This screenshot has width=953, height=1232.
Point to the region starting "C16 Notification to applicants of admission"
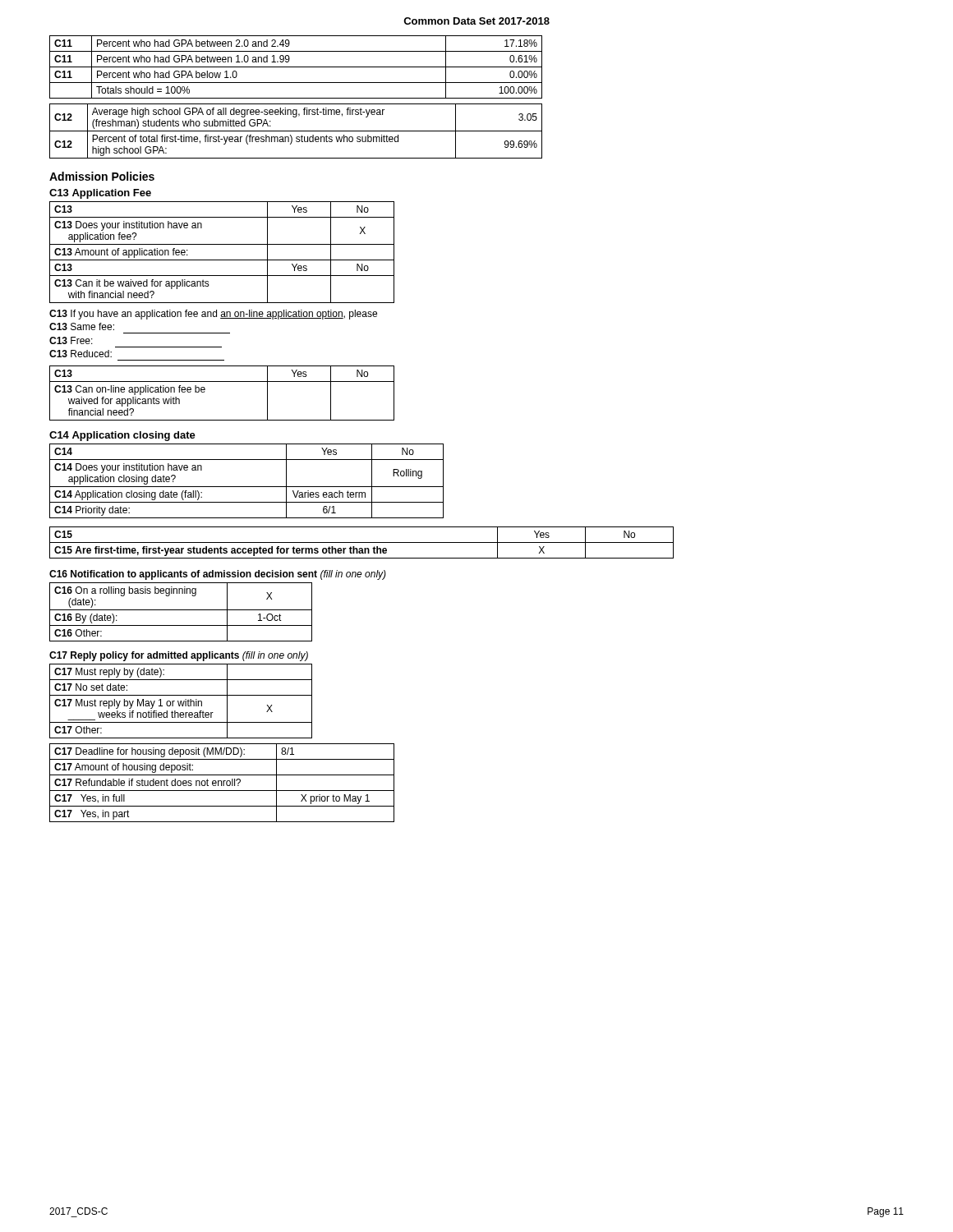click(218, 574)
